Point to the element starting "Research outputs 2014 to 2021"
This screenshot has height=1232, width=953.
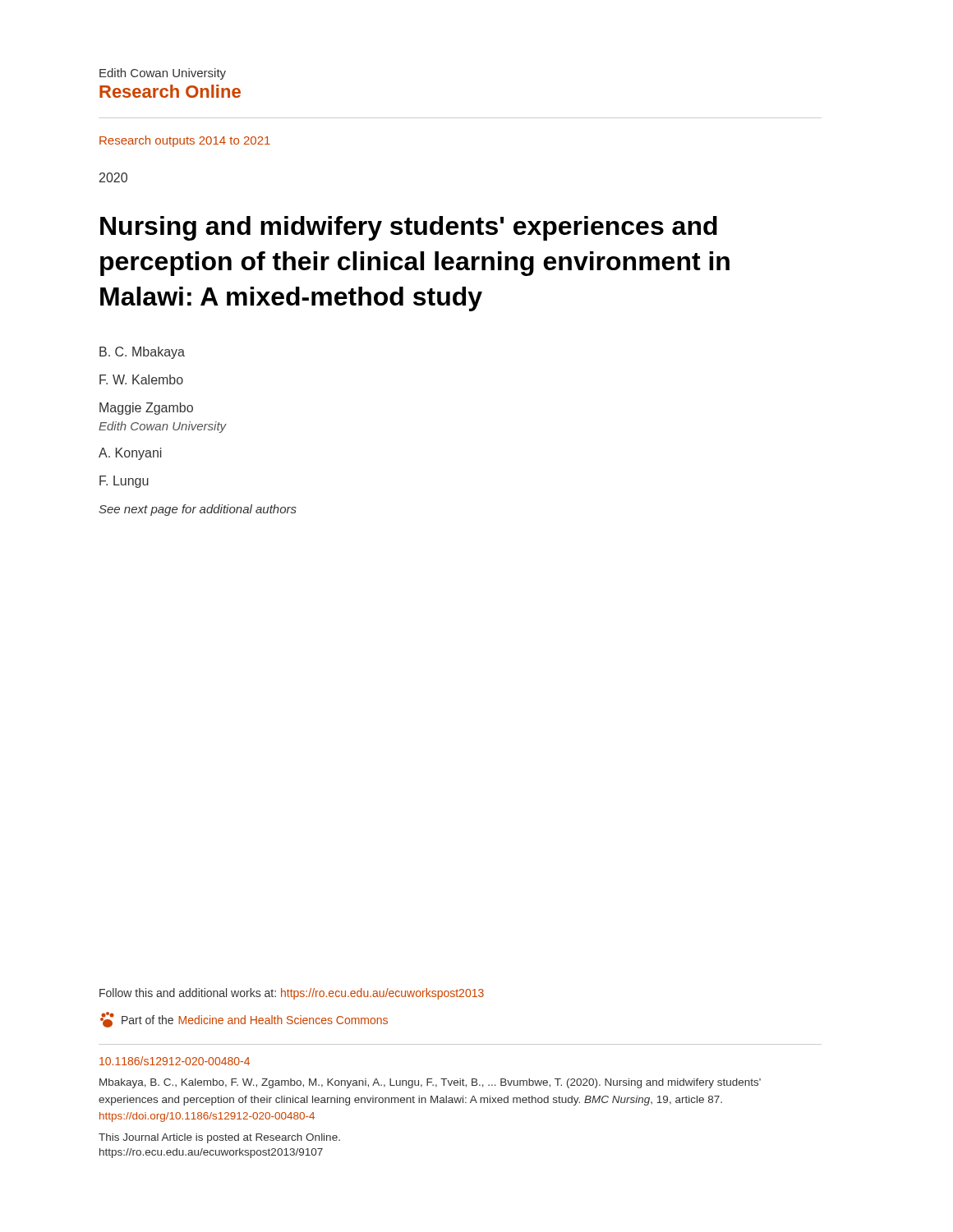[x=185, y=140]
